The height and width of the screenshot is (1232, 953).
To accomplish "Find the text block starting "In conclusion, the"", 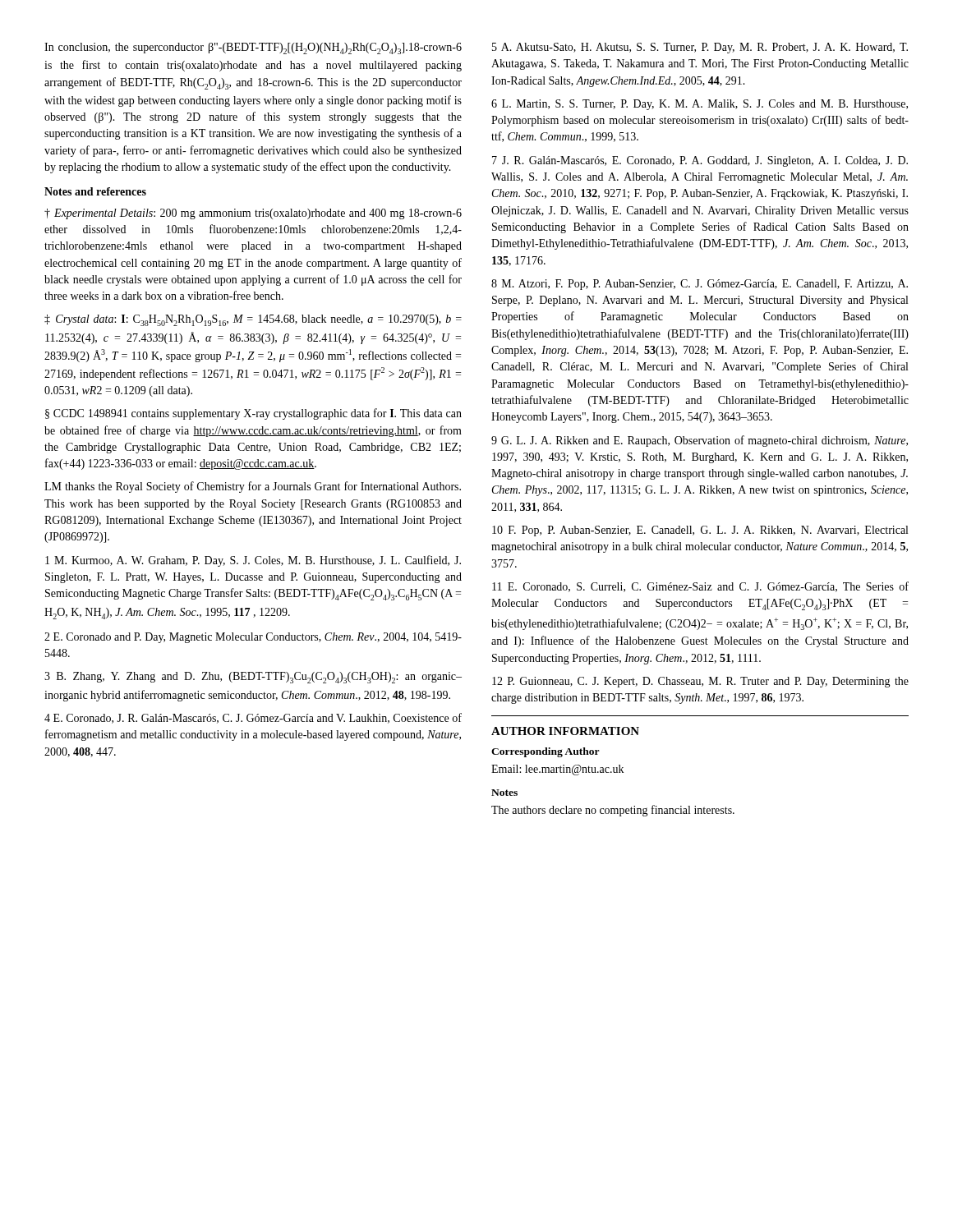I will click(253, 108).
